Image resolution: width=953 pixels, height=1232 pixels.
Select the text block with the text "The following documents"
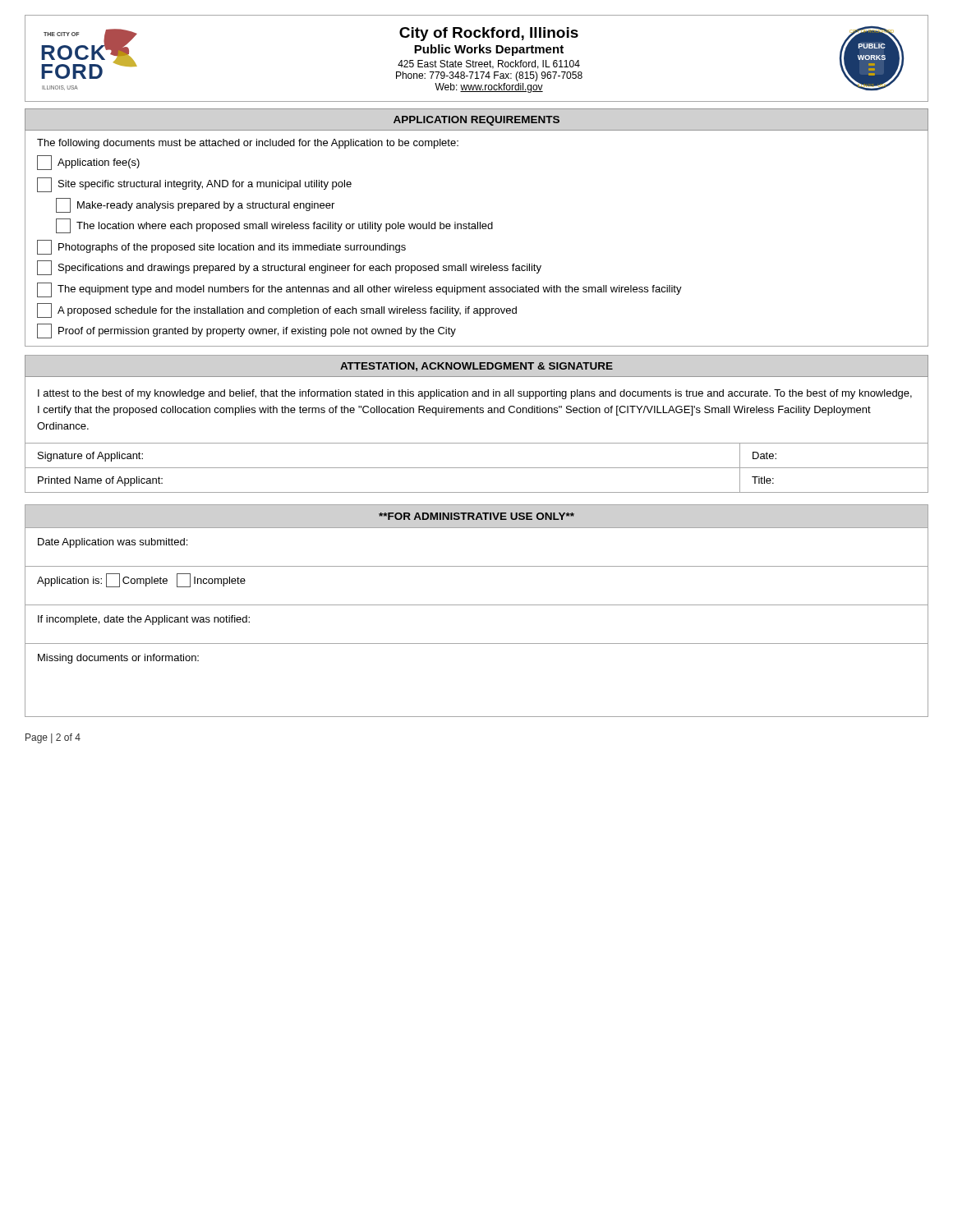pos(248,143)
